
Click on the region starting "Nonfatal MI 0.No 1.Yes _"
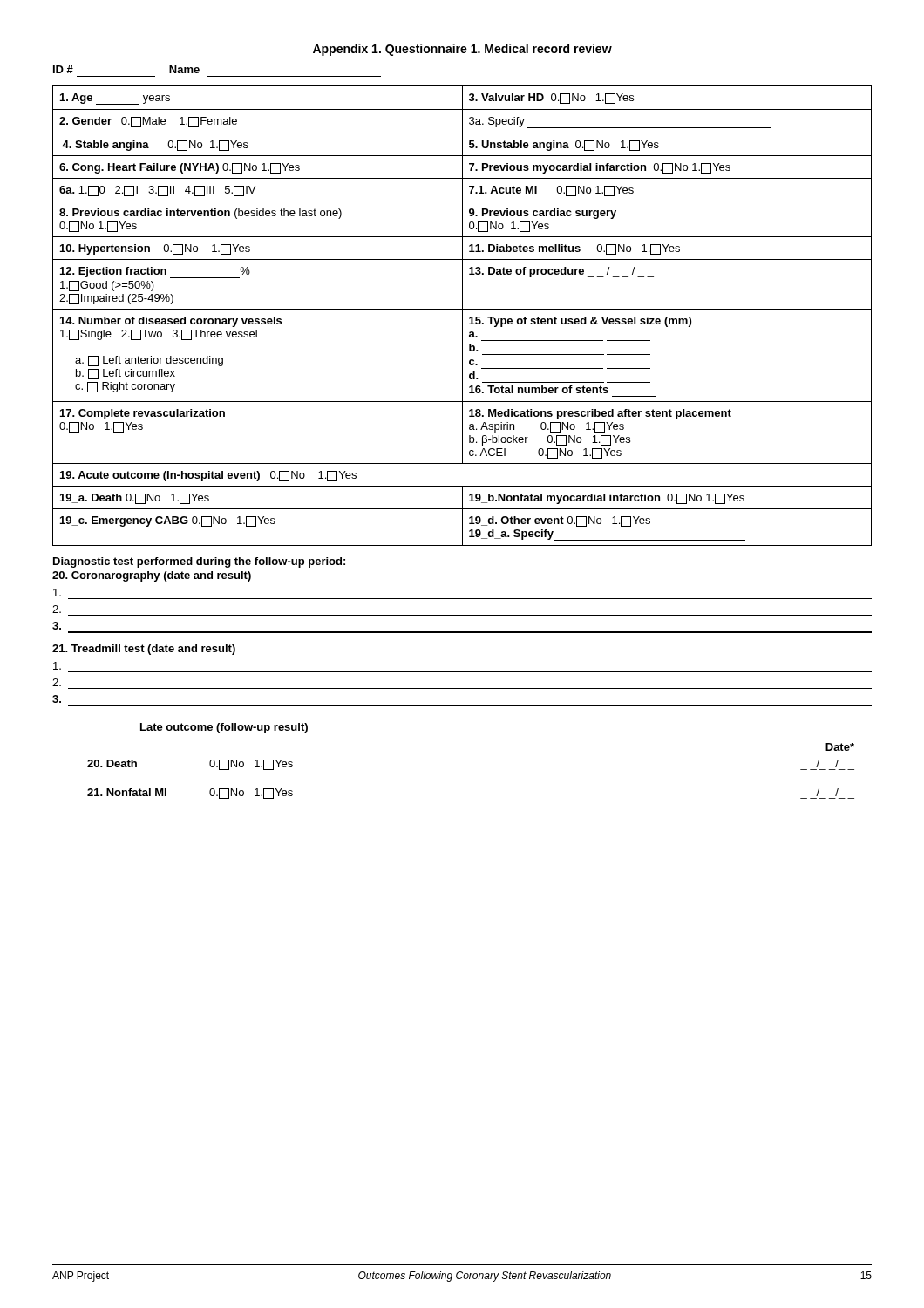coord(123,793)
